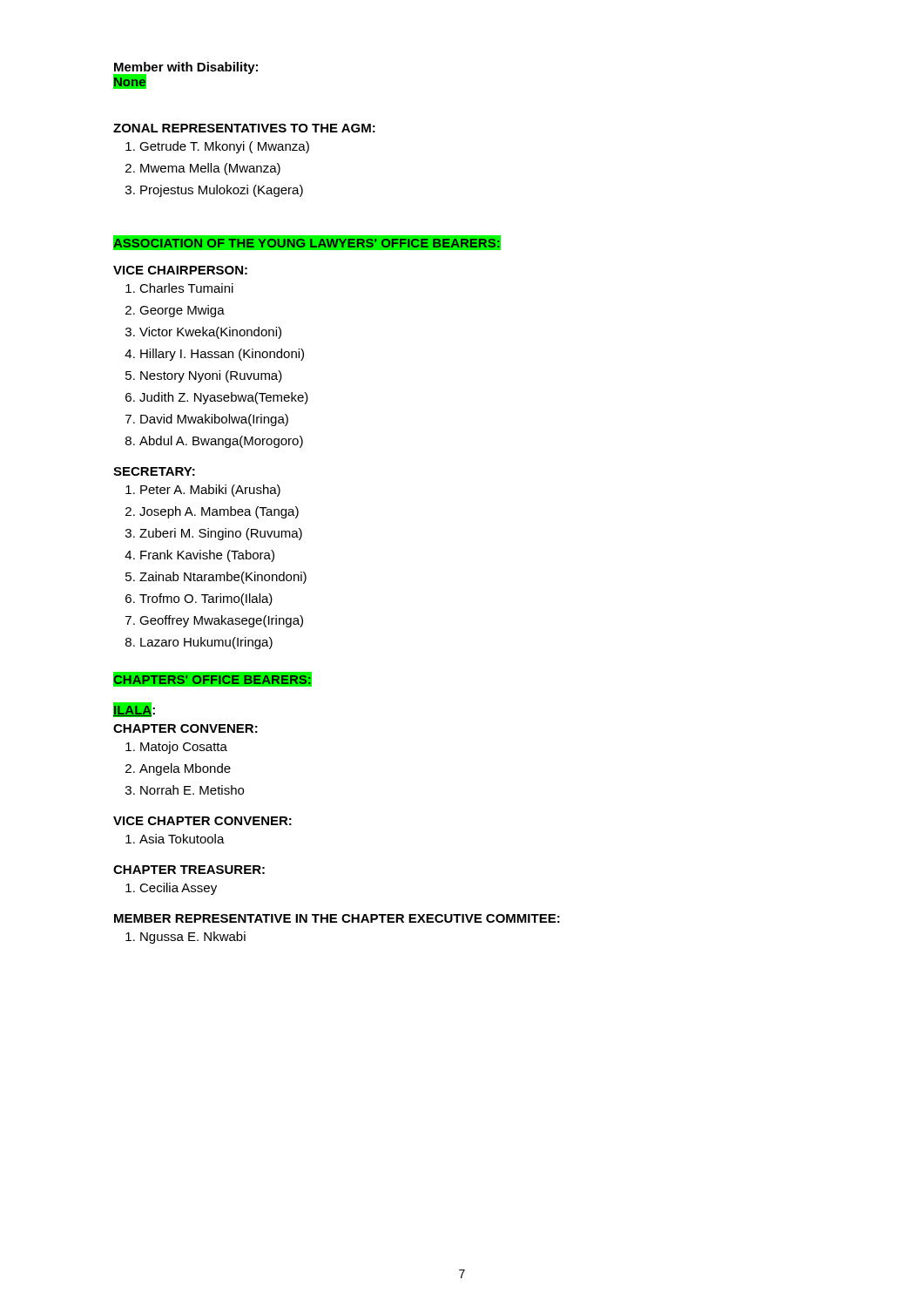
Task: Where does it say "Joseph A. Mambea (Tanga)"?
Action: [x=212, y=512]
